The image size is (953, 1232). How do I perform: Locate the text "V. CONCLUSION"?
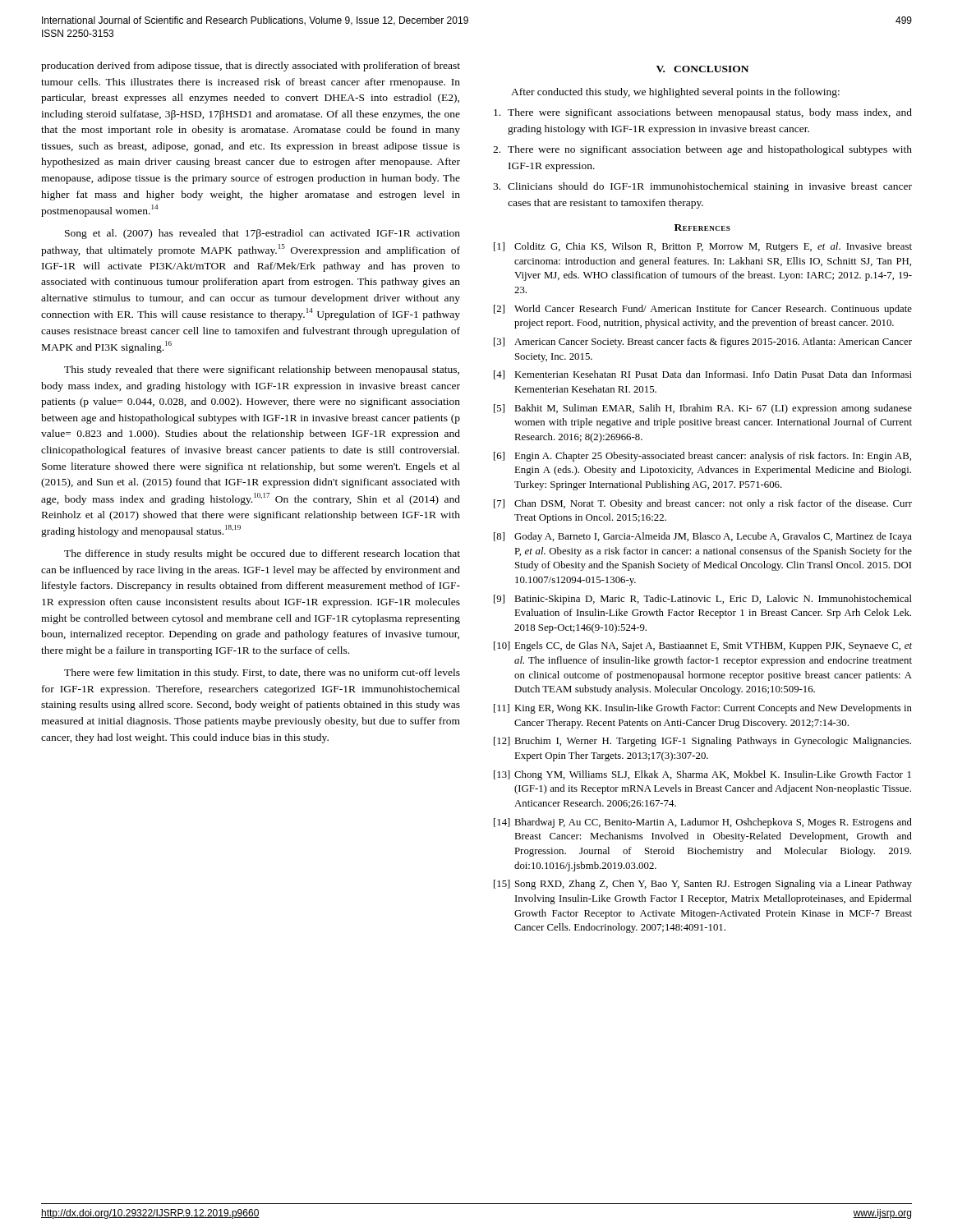(x=702, y=69)
